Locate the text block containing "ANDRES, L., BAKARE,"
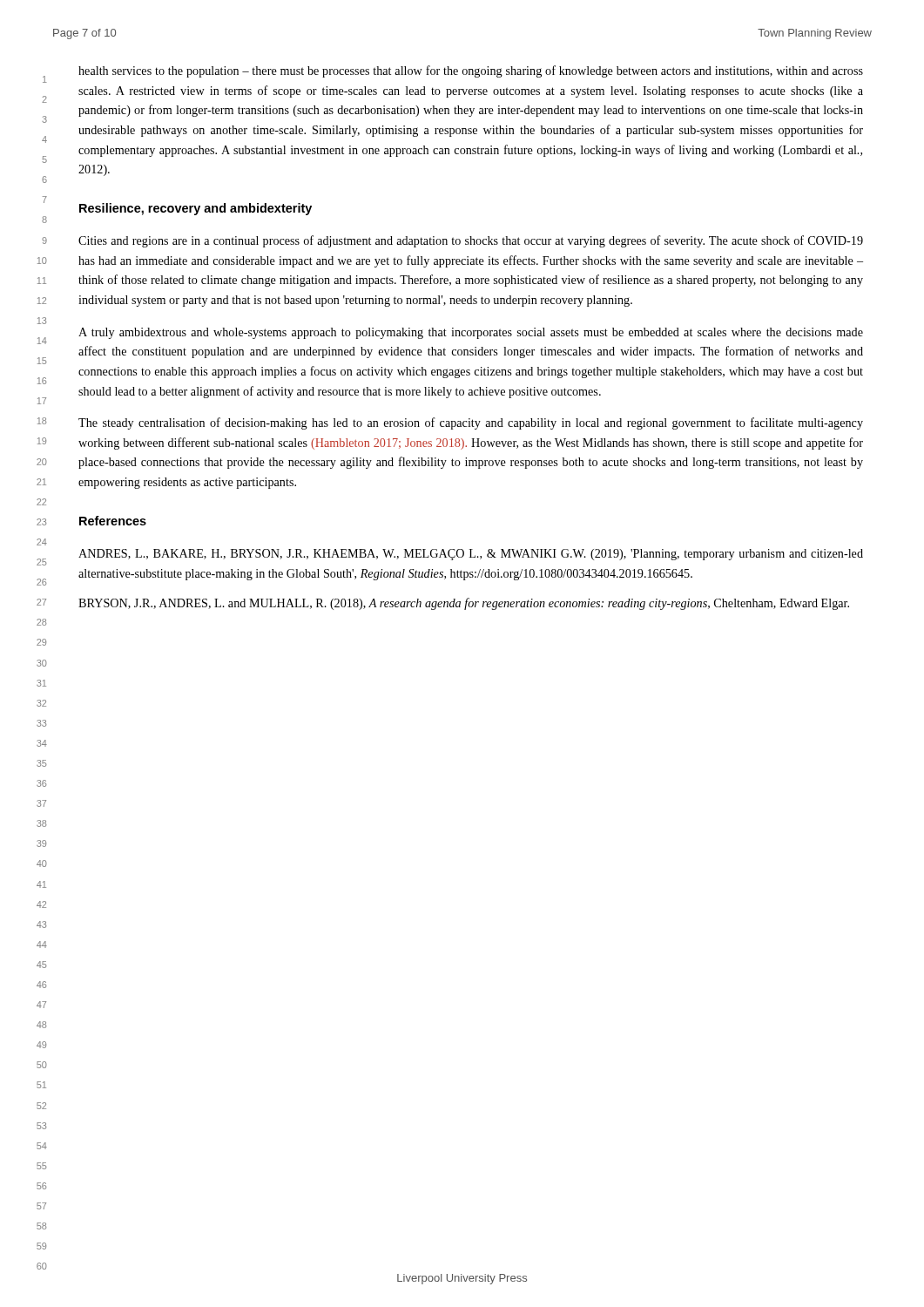 click(471, 563)
